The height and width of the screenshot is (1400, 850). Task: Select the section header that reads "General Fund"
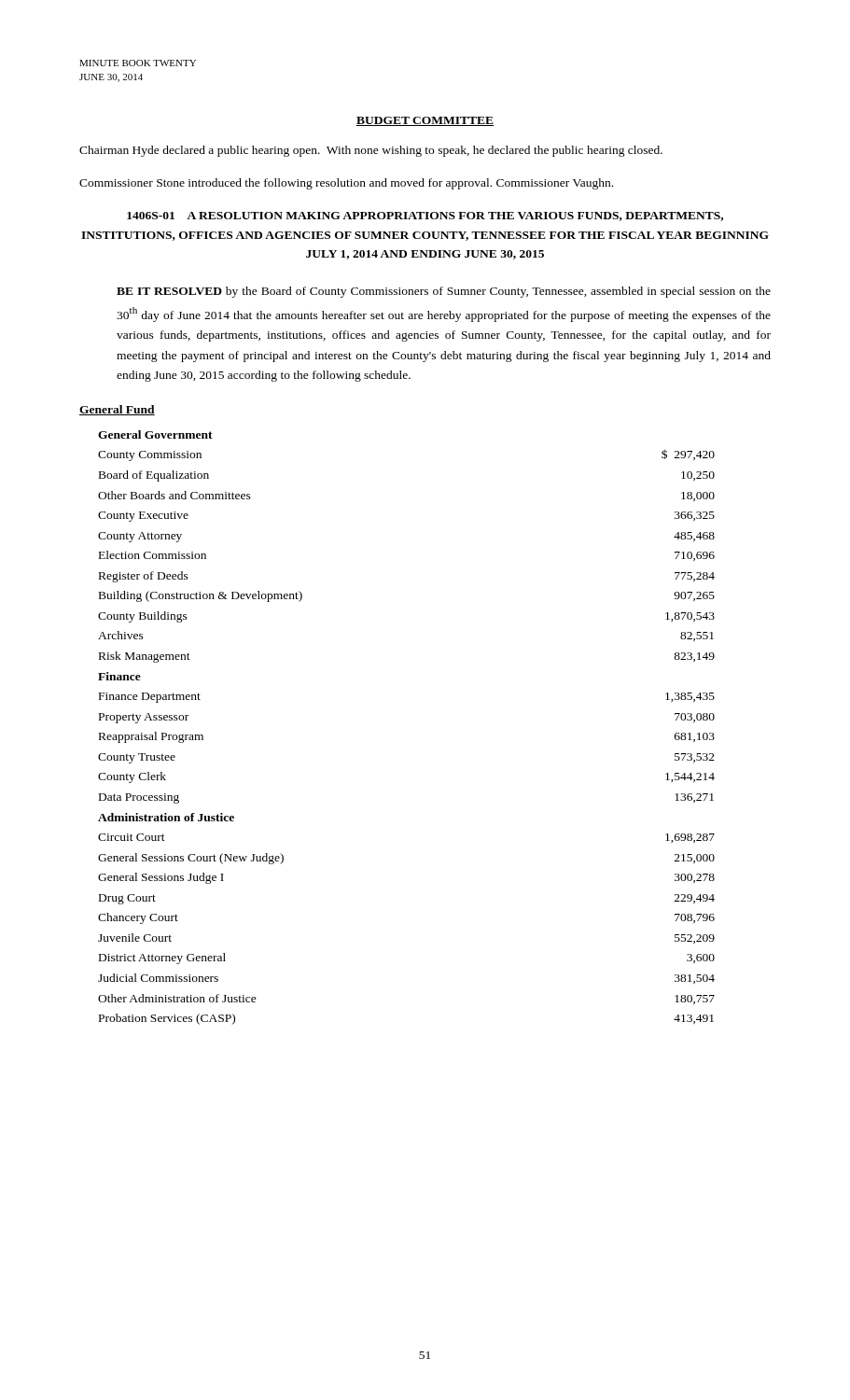(x=117, y=409)
